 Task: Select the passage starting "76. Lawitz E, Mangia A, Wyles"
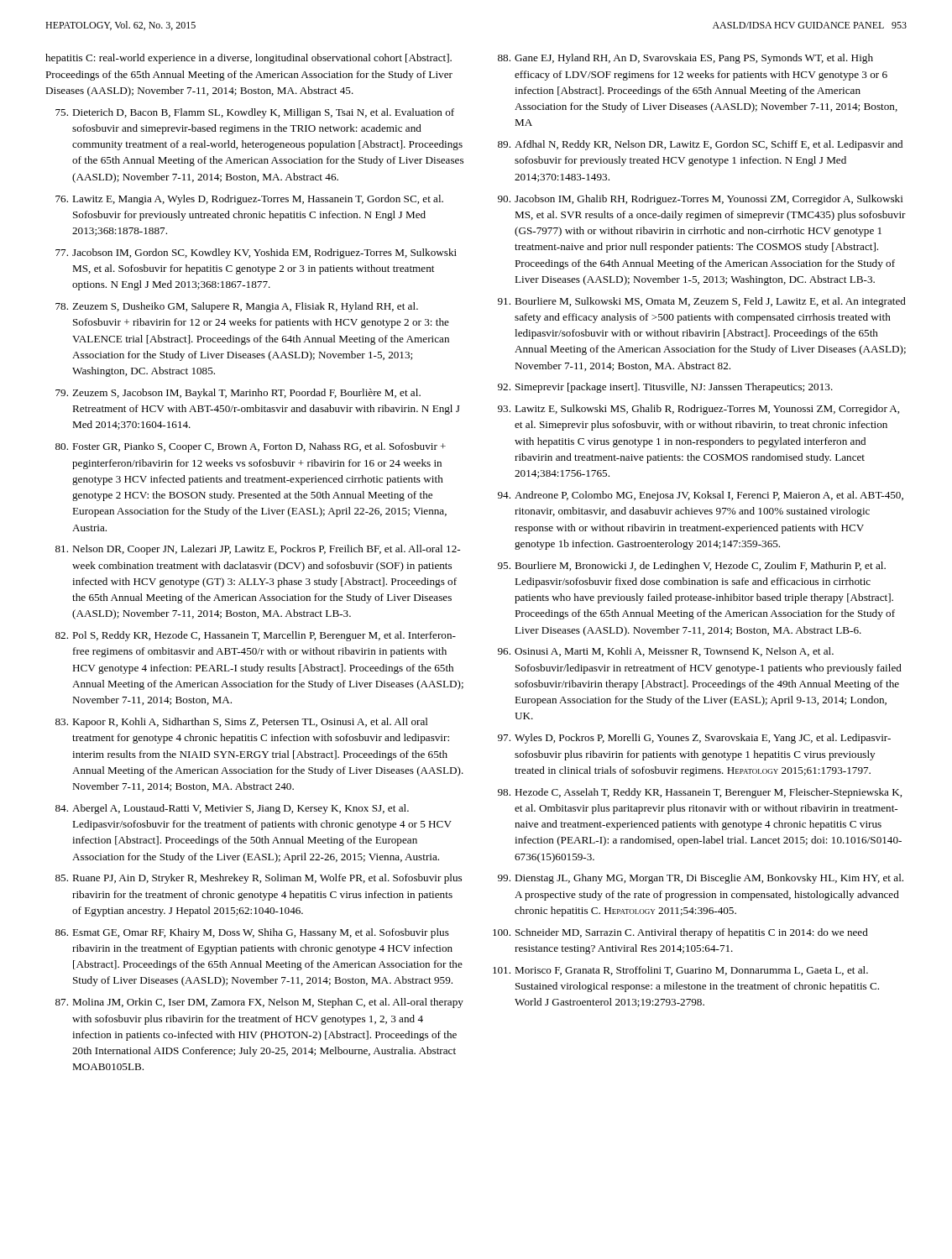pyautogui.click(x=255, y=214)
